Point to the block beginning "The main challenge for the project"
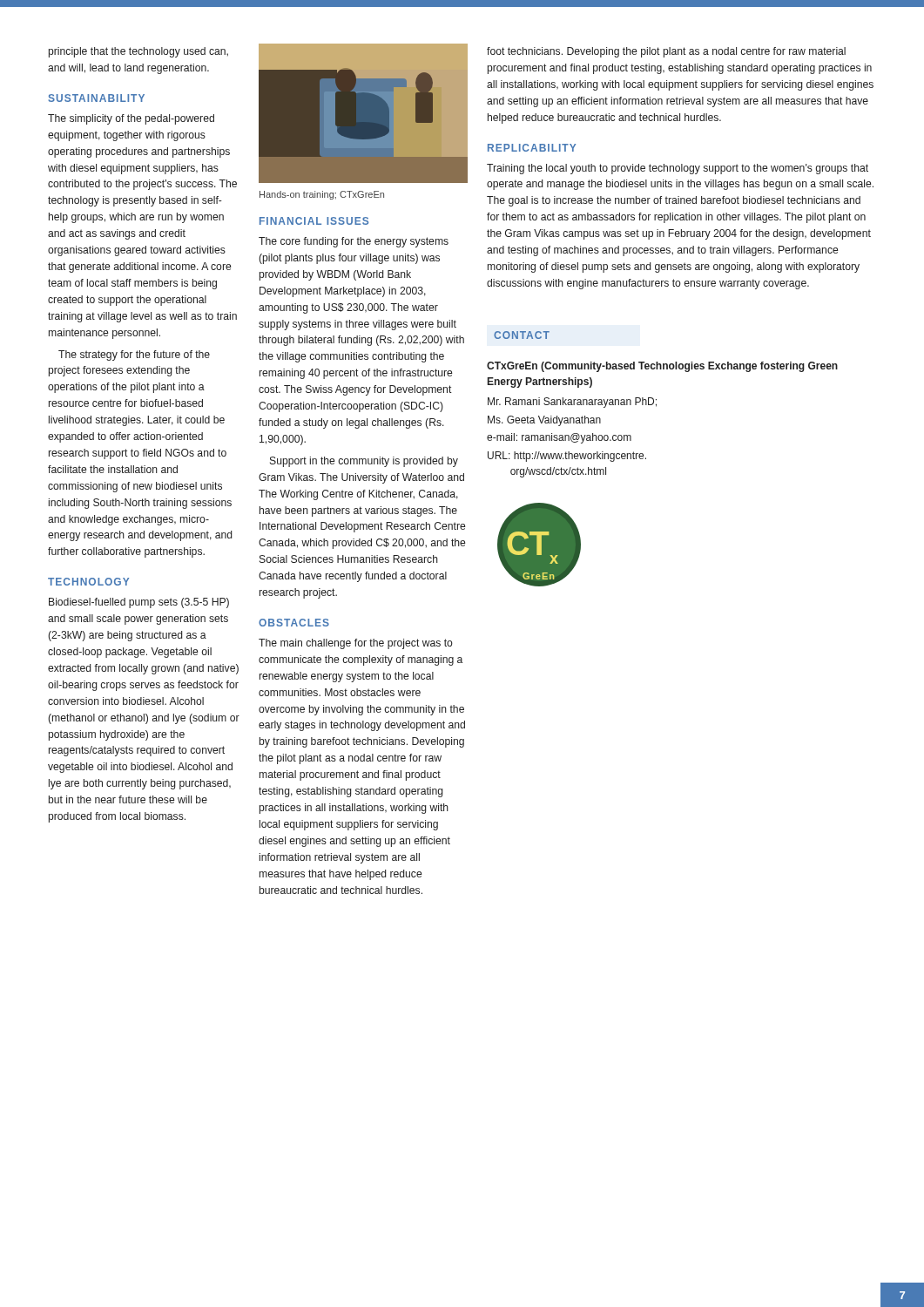The width and height of the screenshot is (924, 1307). (363, 767)
